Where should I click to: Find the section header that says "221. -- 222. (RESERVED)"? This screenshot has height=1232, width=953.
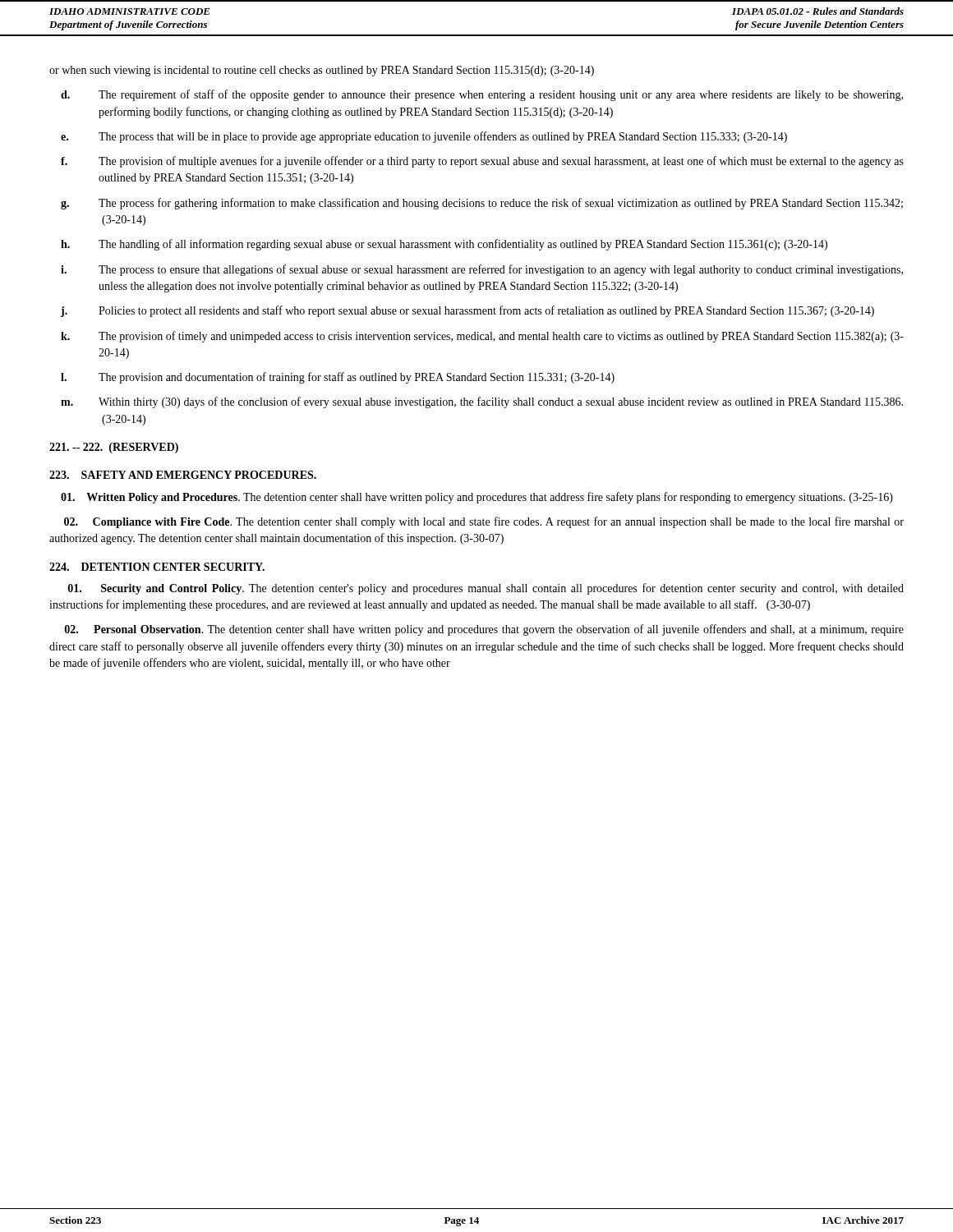(x=114, y=448)
